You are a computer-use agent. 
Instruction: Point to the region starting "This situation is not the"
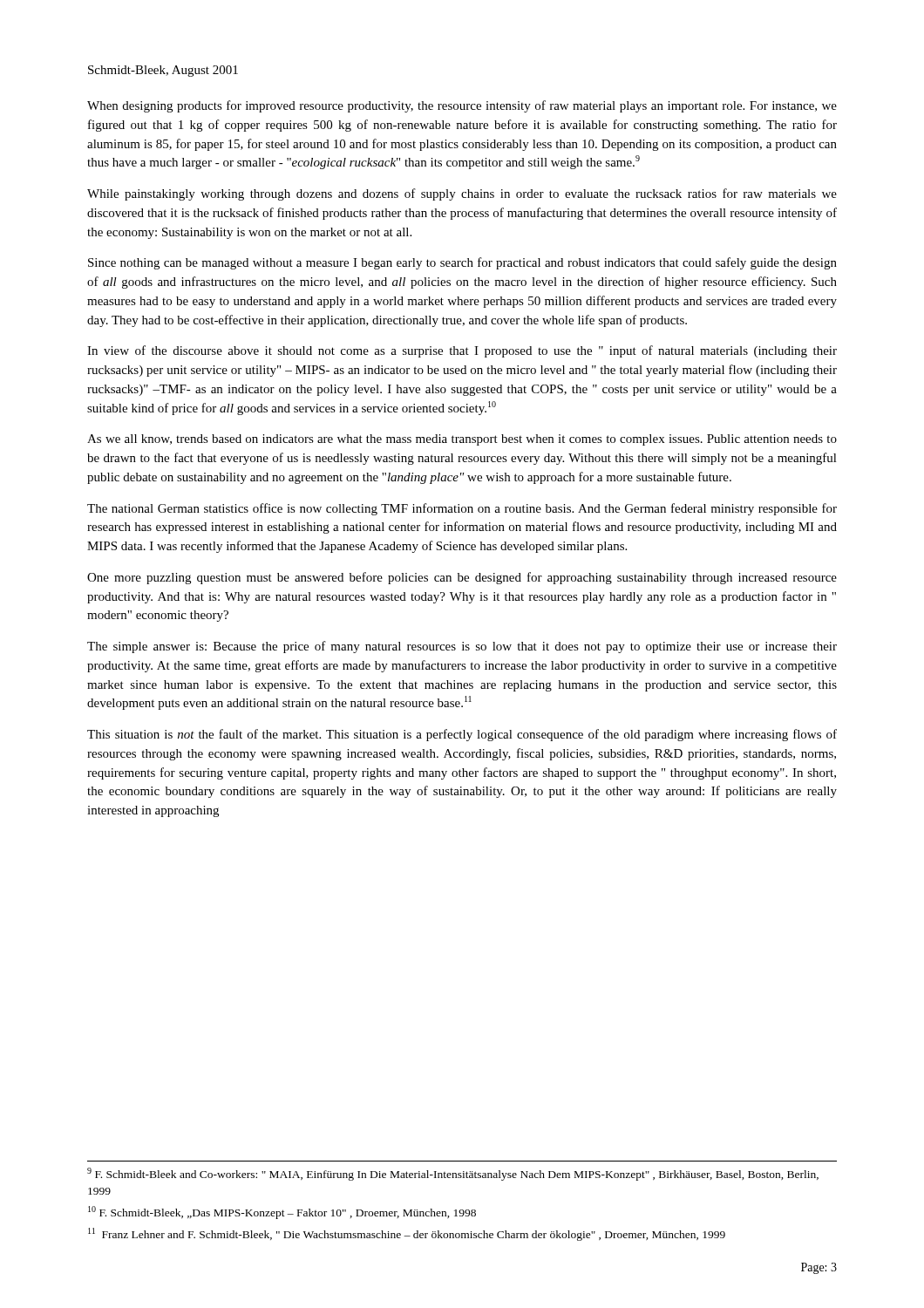tap(462, 772)
